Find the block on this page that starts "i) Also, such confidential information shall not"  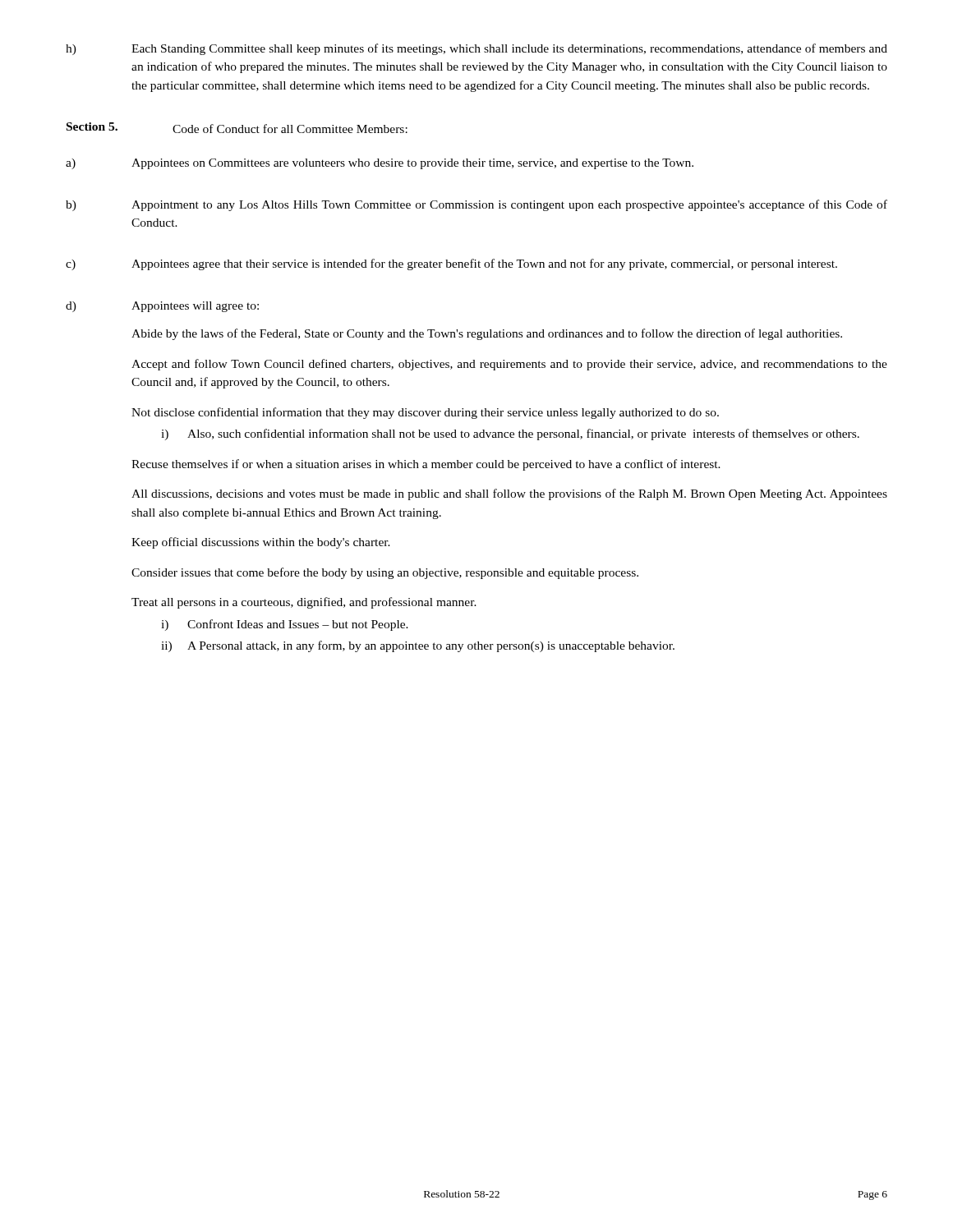[x=524, y=434]
